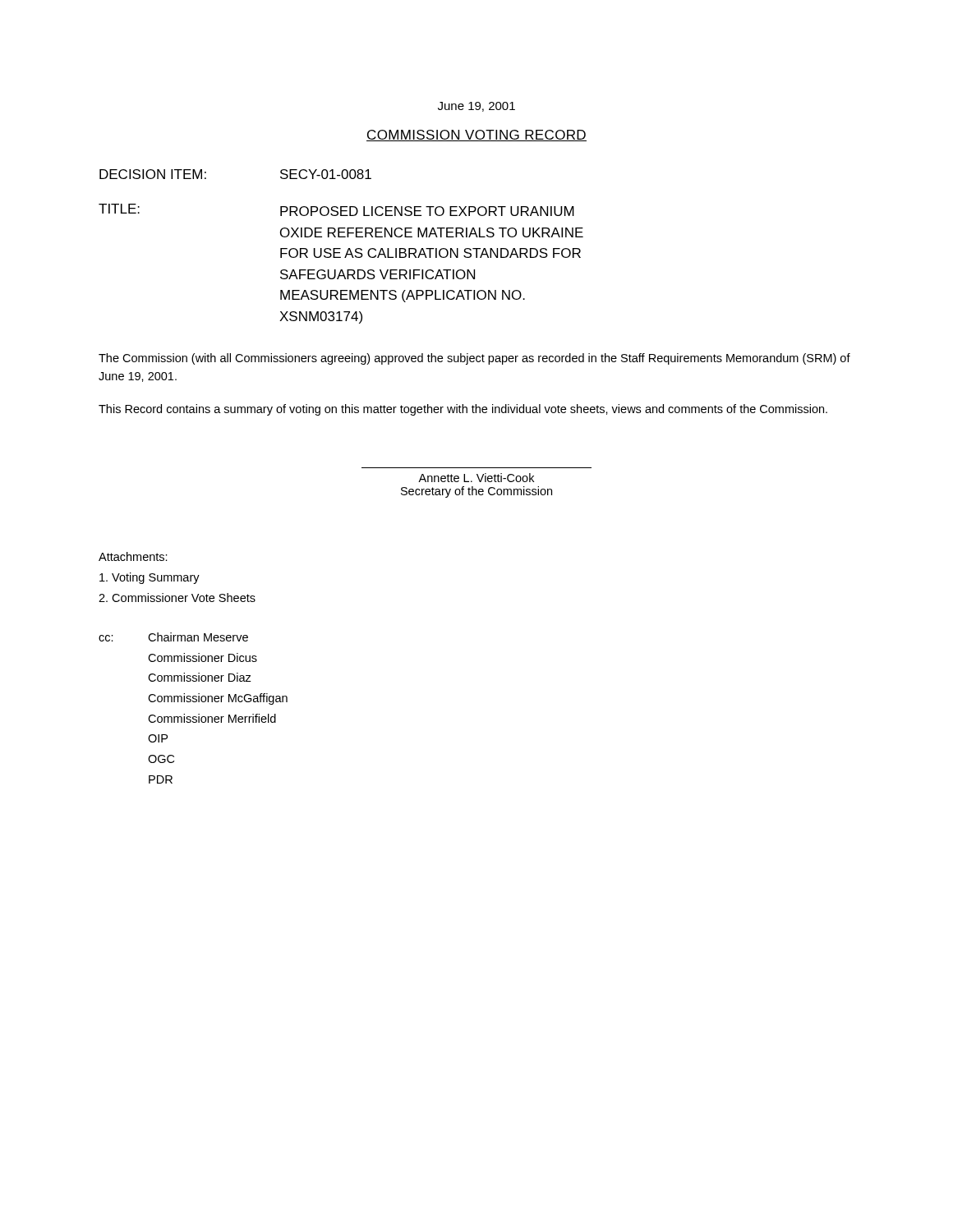Point to the block beginning "PROPOSED LICENSE TO EXPORT URANIUM OXIDE REFERENCE"
Screen dimensions: 1232x953
click(431, 264)
